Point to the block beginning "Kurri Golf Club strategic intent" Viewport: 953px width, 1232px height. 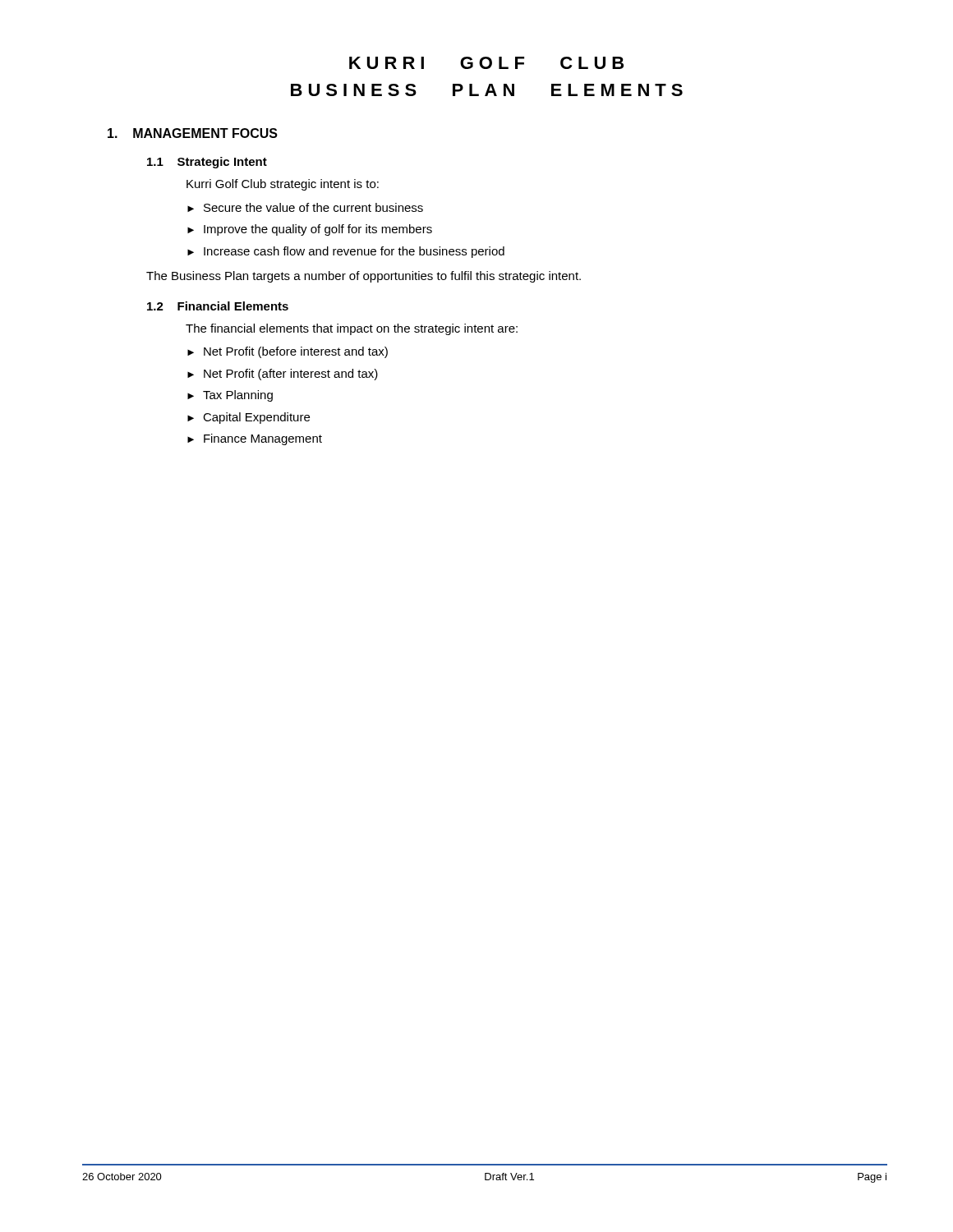pyautogui.click(x=283, y=184)
